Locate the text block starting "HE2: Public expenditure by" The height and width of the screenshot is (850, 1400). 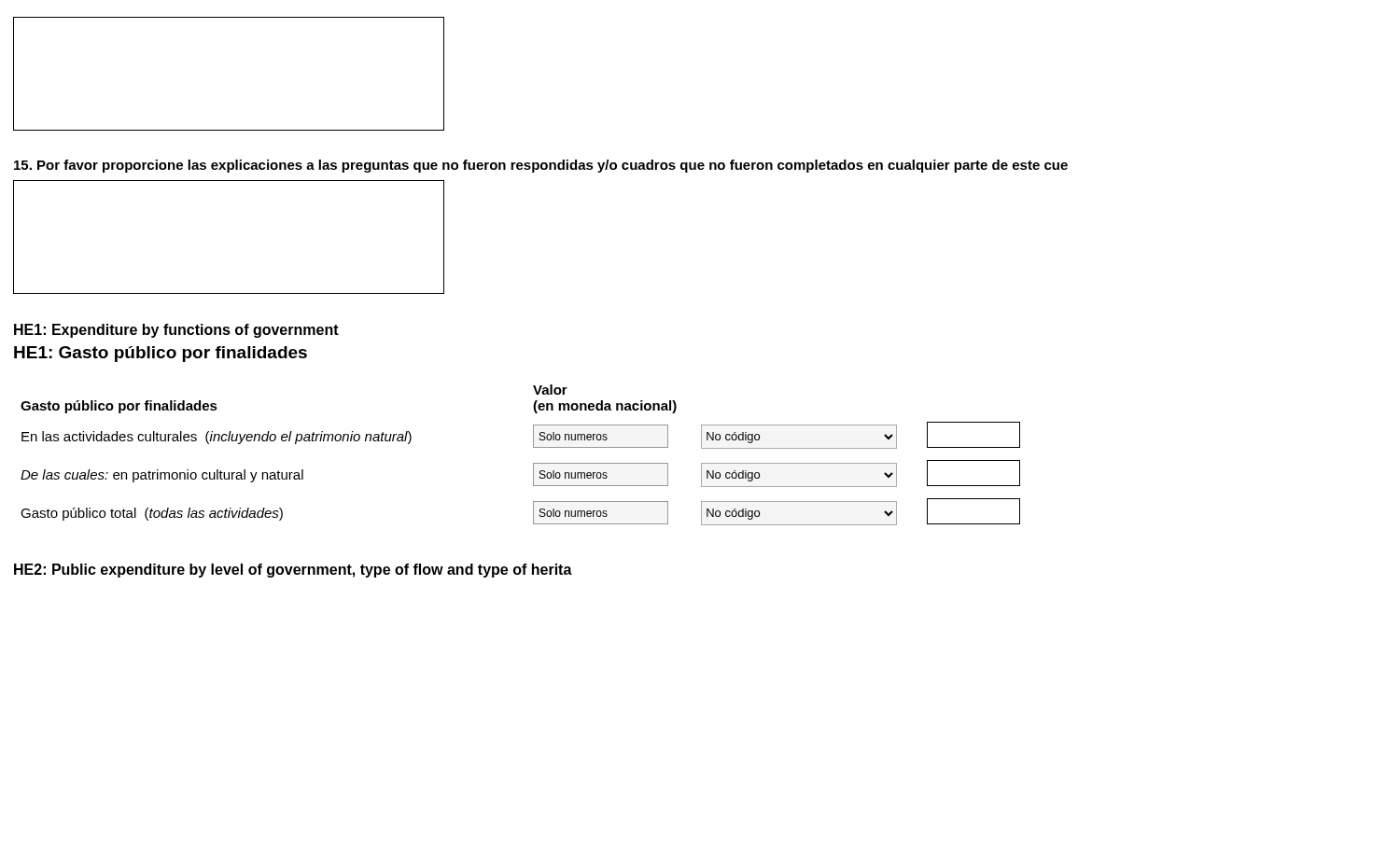(x=292, y=570)
